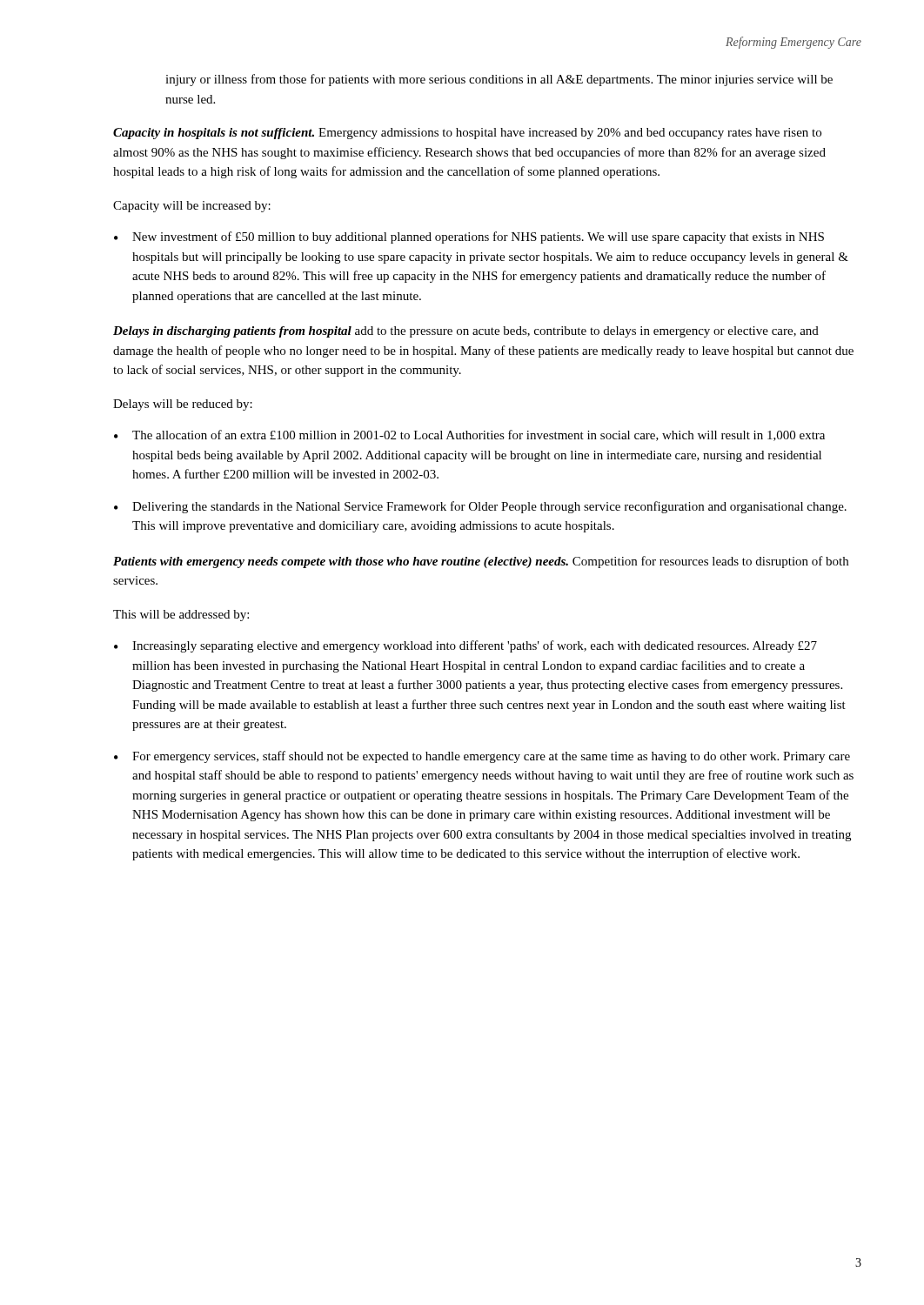Find the text starting "Capacity in hospitals is not"
The height and width of the screenshot is (1305, 924).
point(484,152)
